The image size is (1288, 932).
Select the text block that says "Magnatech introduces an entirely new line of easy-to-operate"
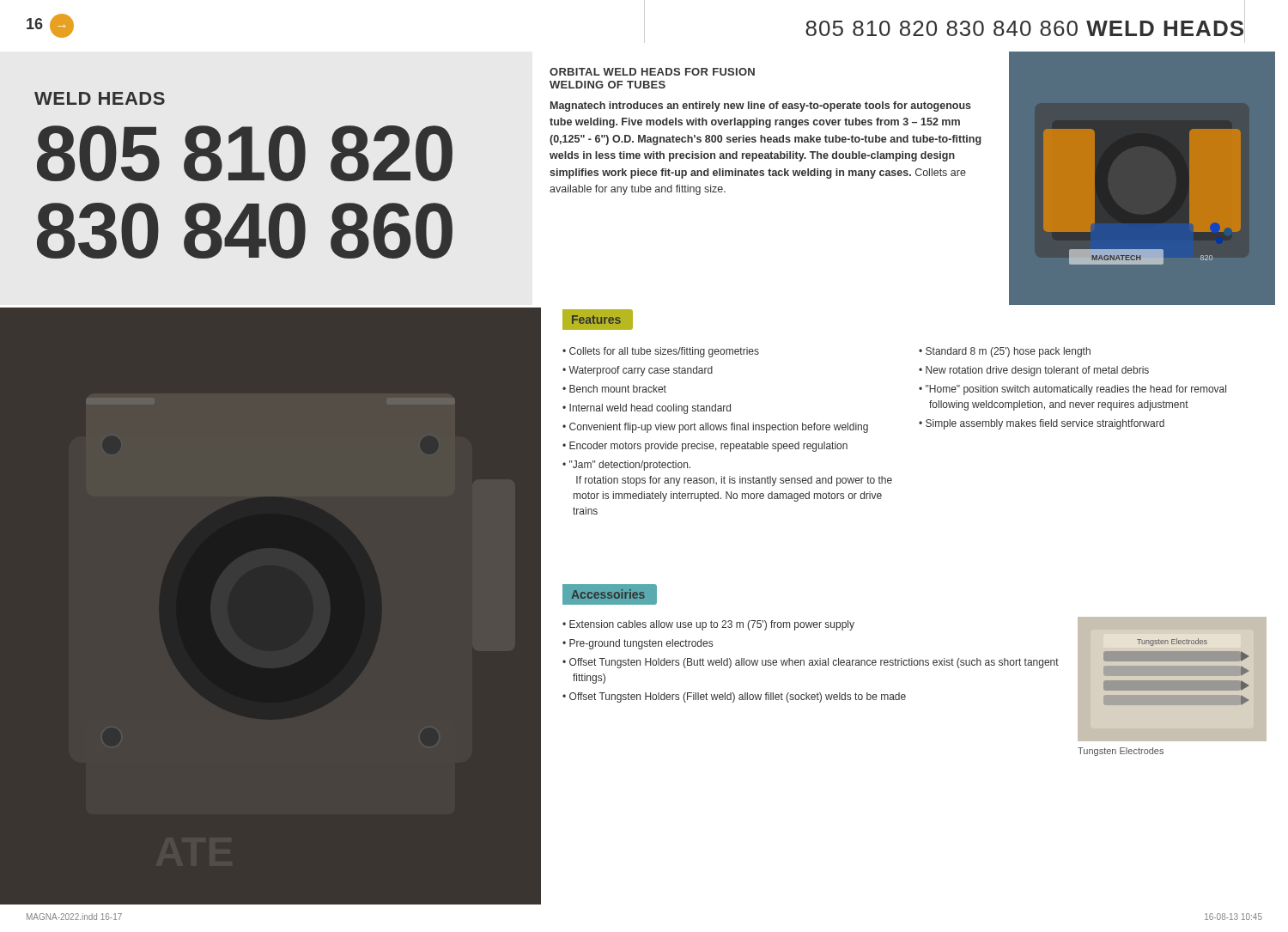766,147
